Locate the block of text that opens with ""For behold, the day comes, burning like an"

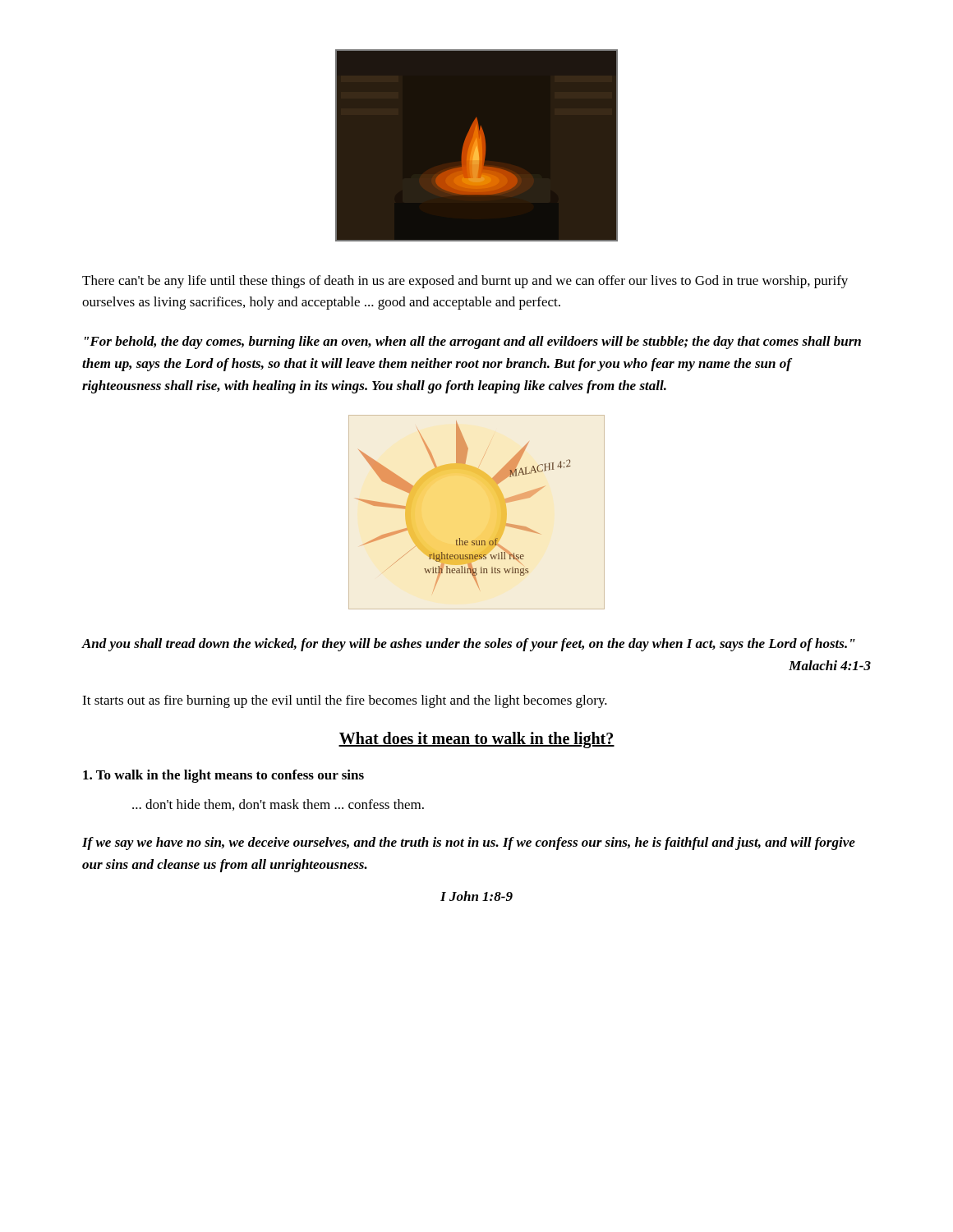point(472,363)
